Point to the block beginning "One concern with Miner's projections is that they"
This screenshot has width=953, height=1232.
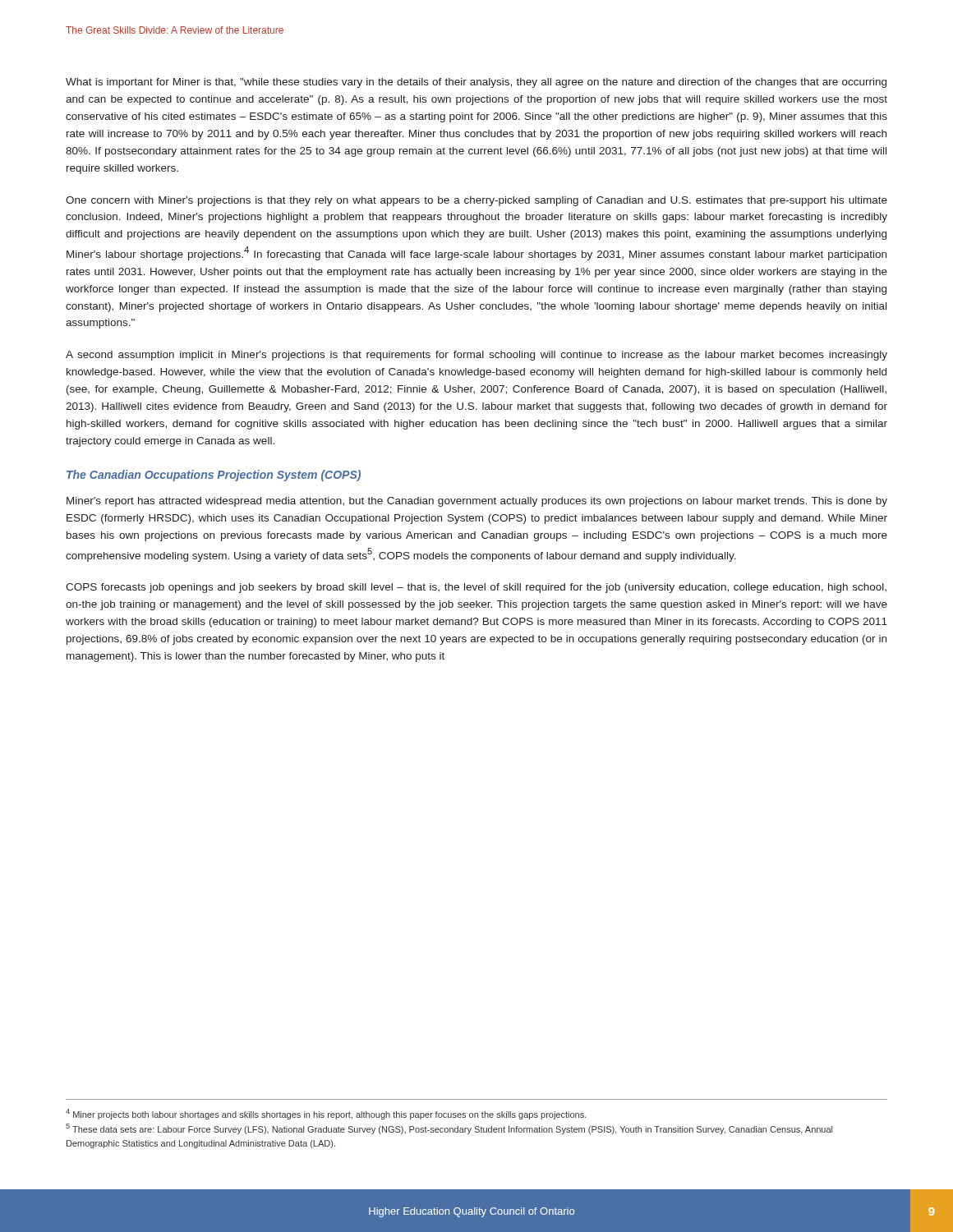tap(476, 261)
